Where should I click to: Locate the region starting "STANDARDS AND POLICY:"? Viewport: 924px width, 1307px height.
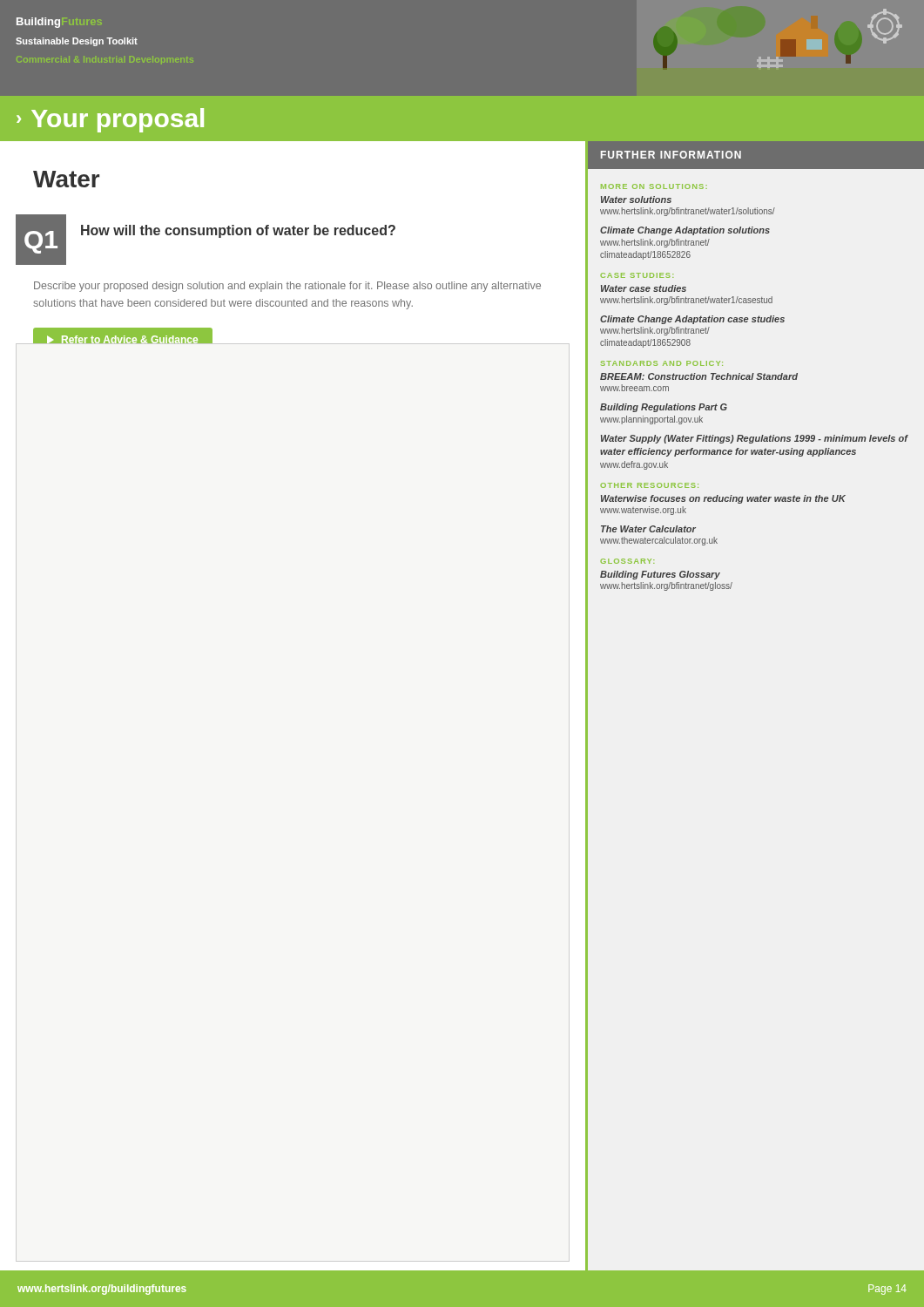(x=662, y=363)
